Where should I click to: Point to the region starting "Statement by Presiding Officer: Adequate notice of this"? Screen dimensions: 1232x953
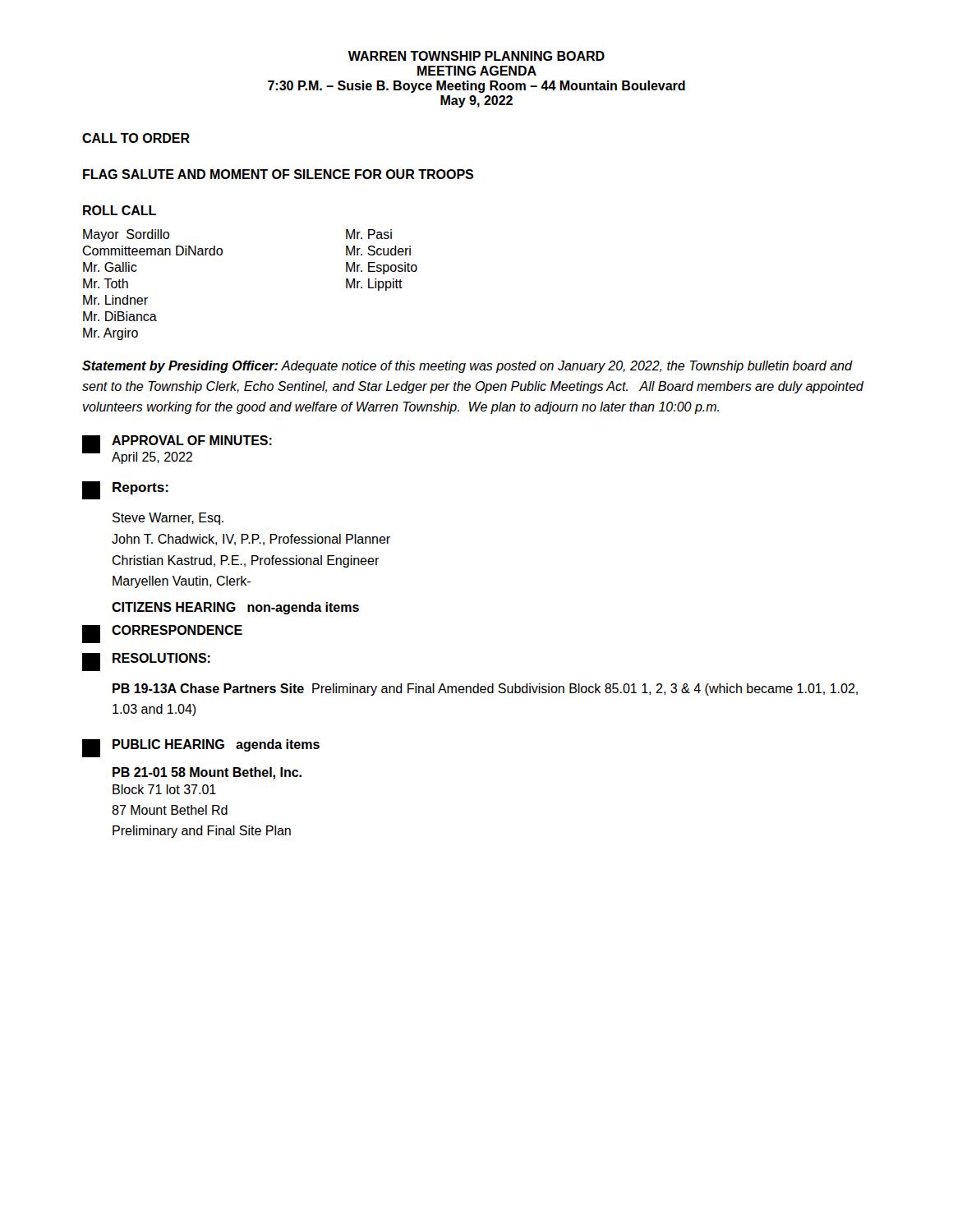(x=473, y=386)
